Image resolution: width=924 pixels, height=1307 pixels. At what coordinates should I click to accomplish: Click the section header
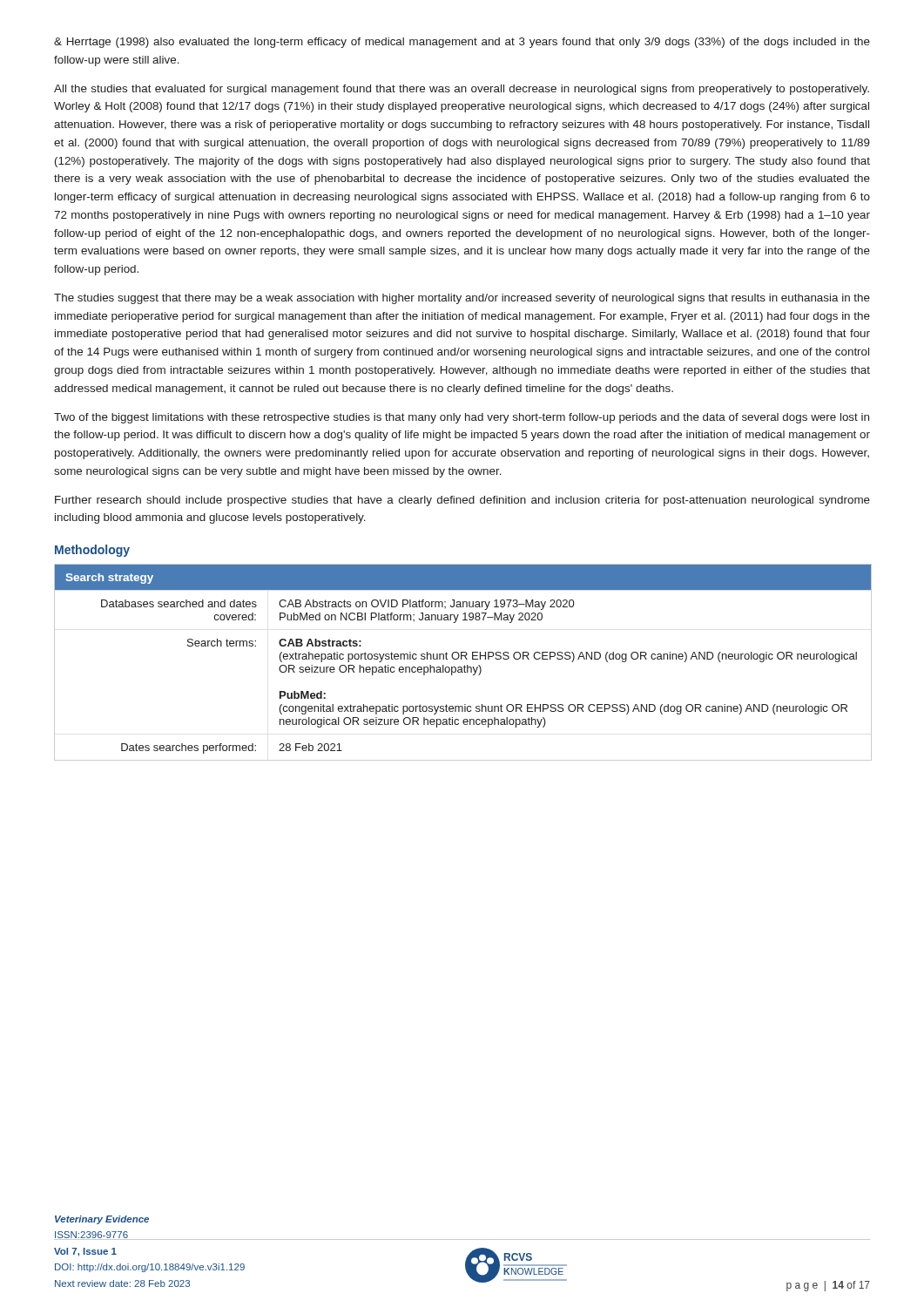(92, 550)
